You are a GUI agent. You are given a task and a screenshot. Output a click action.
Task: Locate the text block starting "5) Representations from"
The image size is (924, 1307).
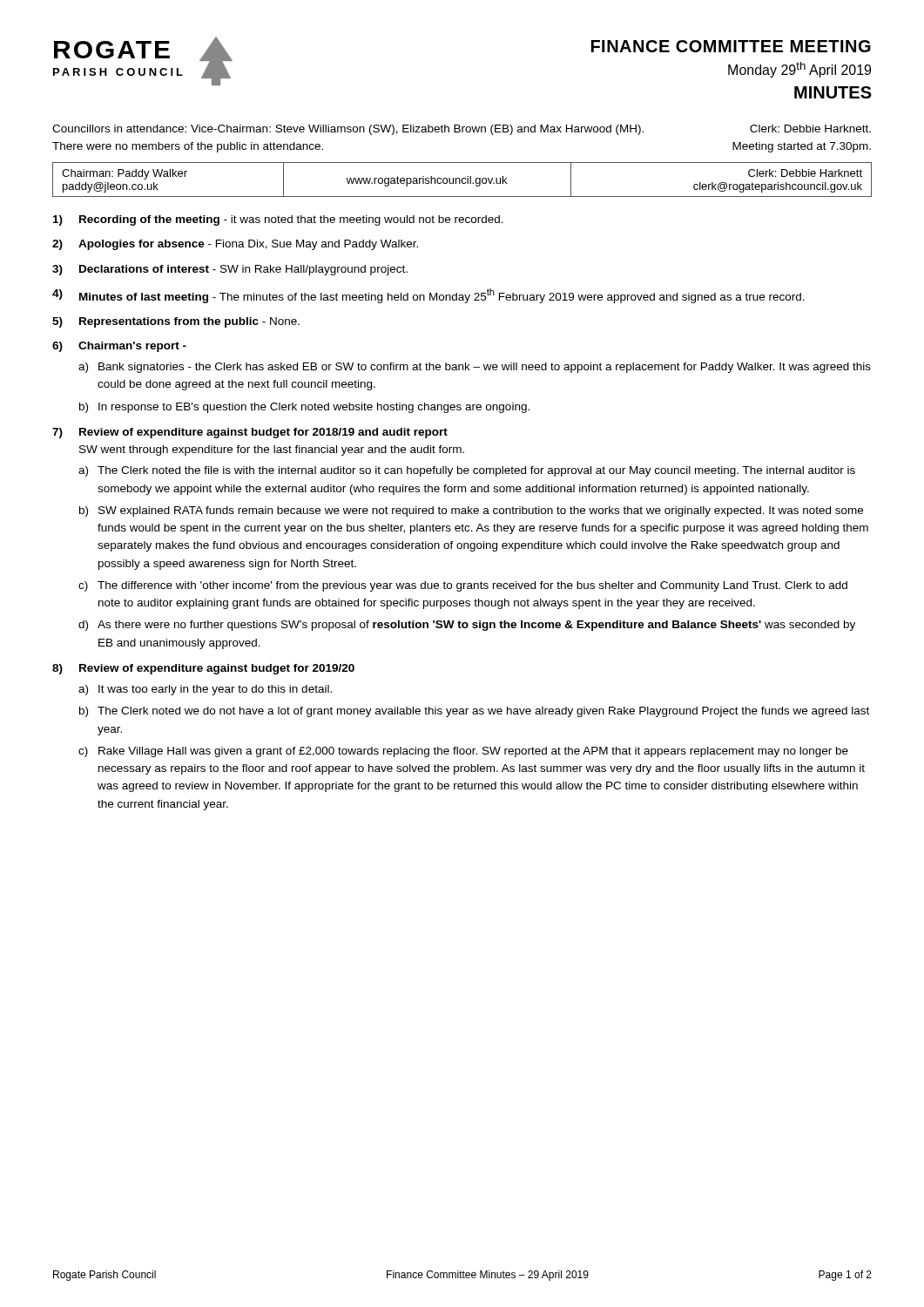176,321
